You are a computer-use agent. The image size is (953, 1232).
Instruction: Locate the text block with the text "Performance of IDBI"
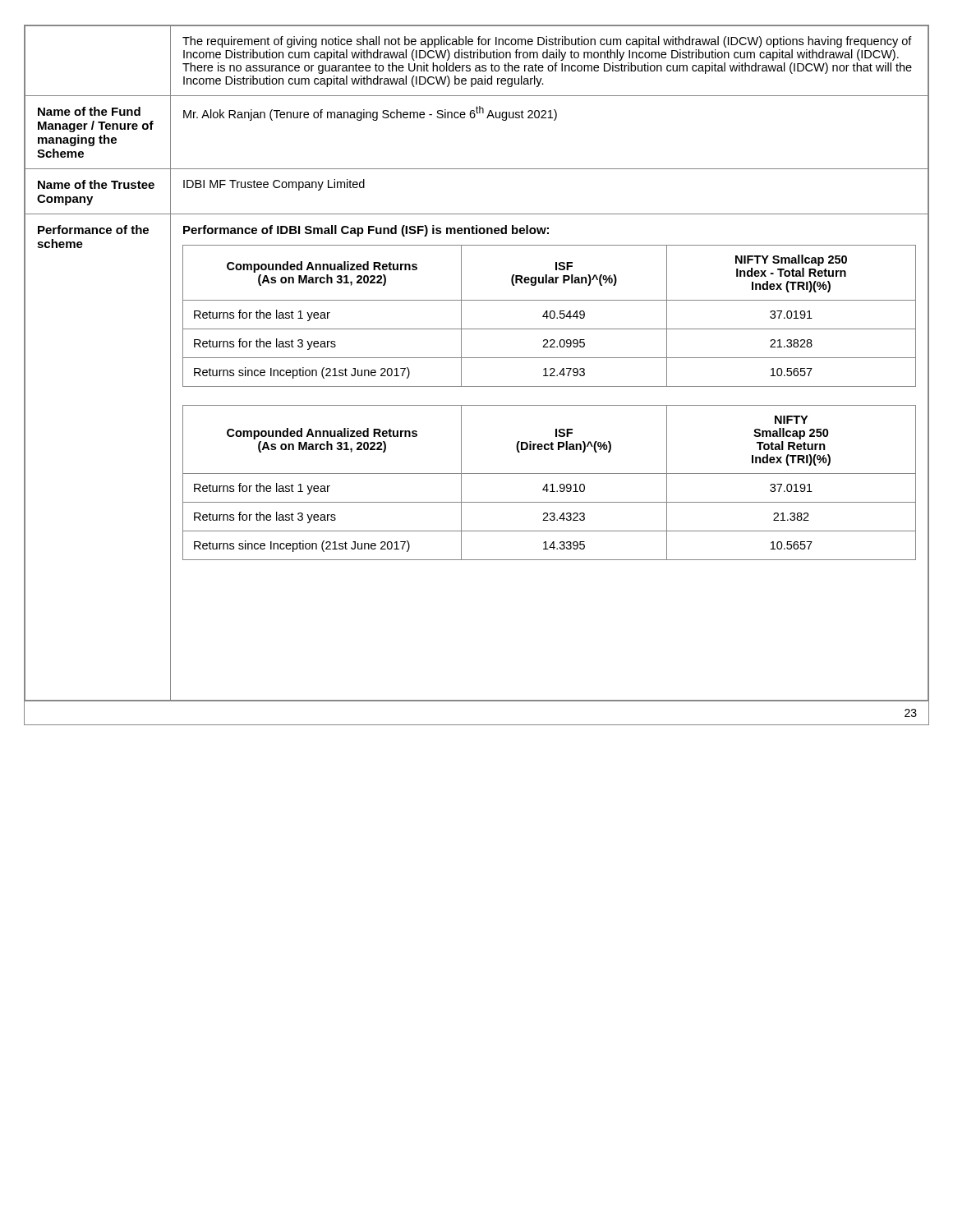click(366, 230)
